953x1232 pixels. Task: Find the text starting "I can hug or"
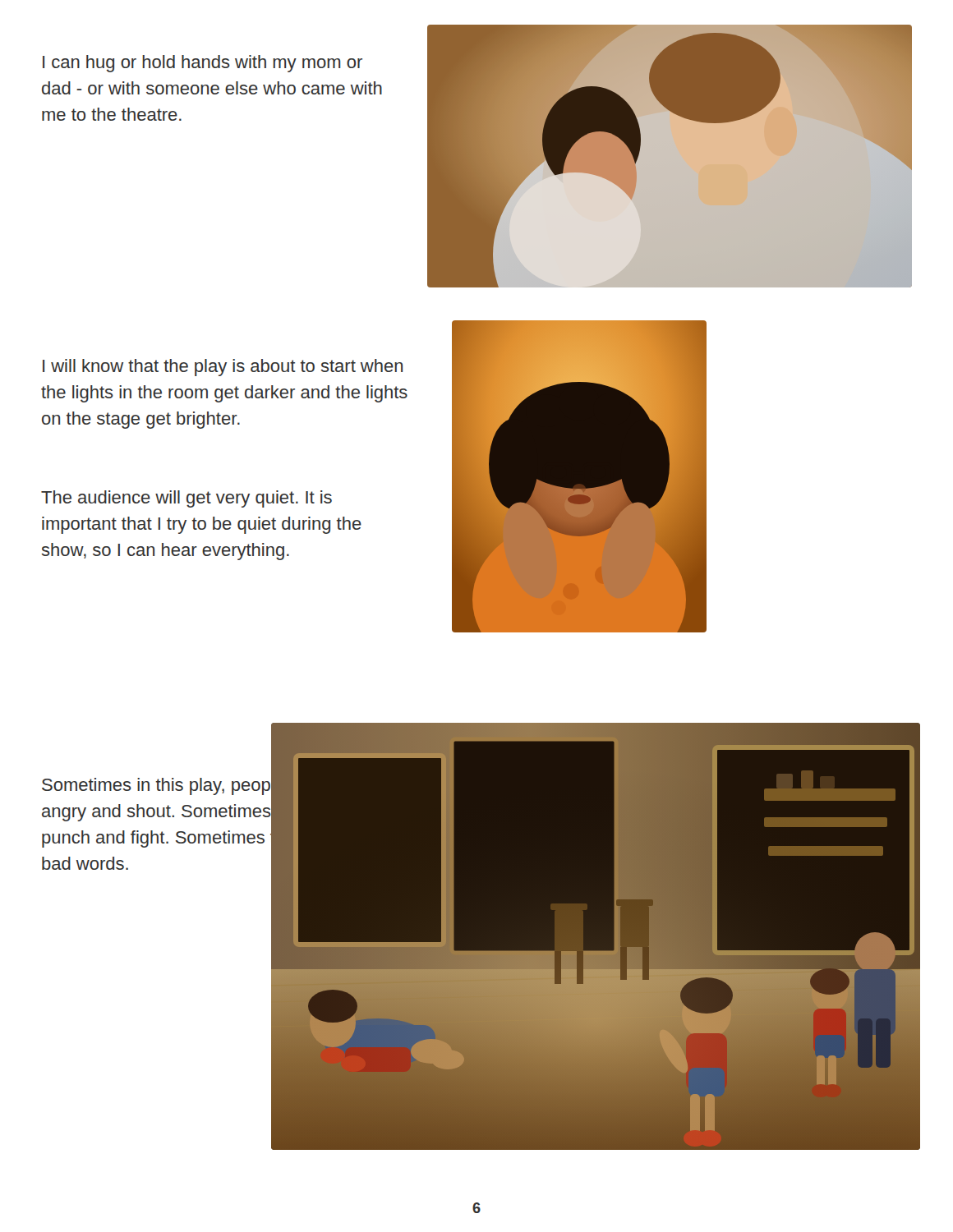coord(214,89)
